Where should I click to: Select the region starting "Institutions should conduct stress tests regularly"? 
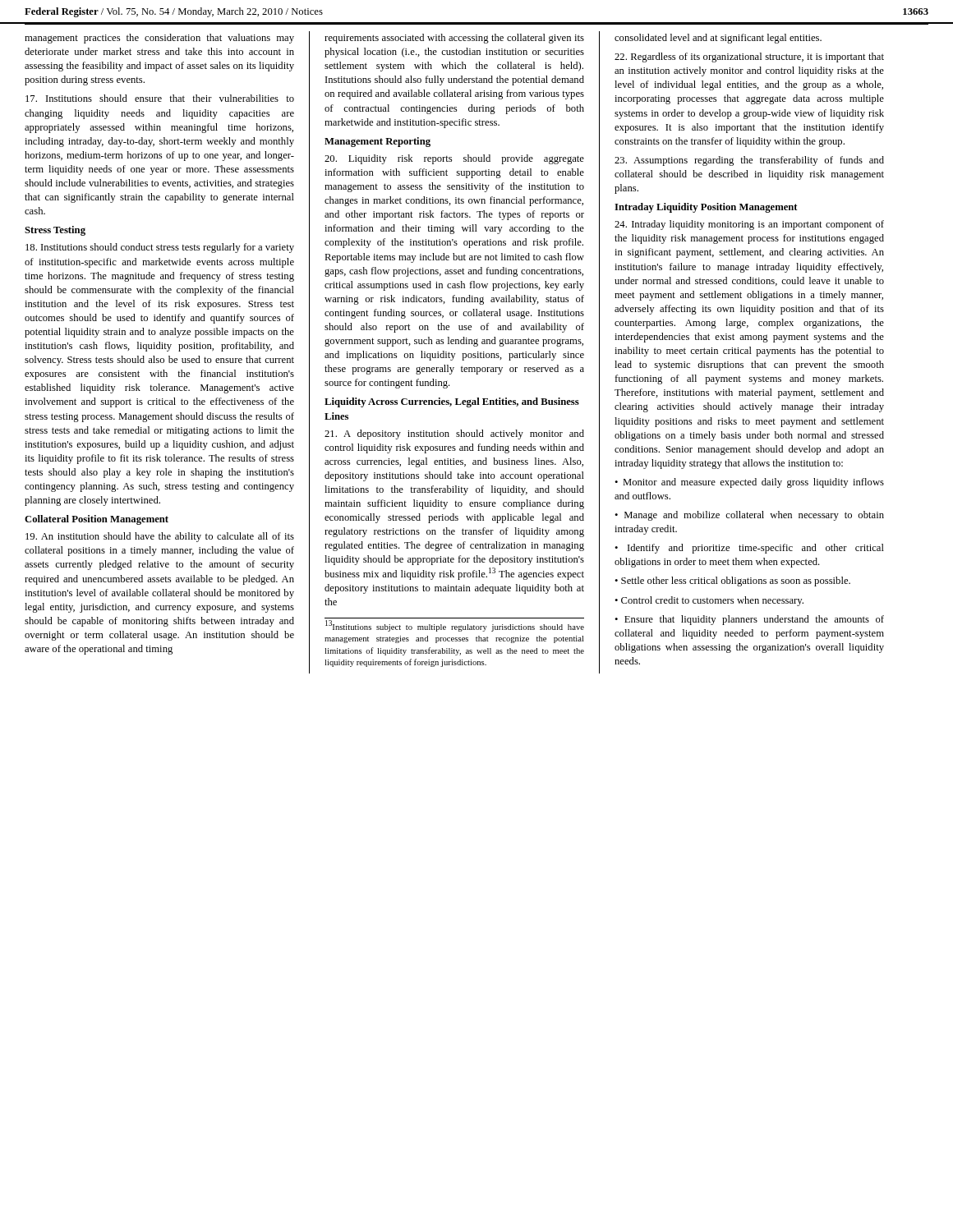[159, 374]
